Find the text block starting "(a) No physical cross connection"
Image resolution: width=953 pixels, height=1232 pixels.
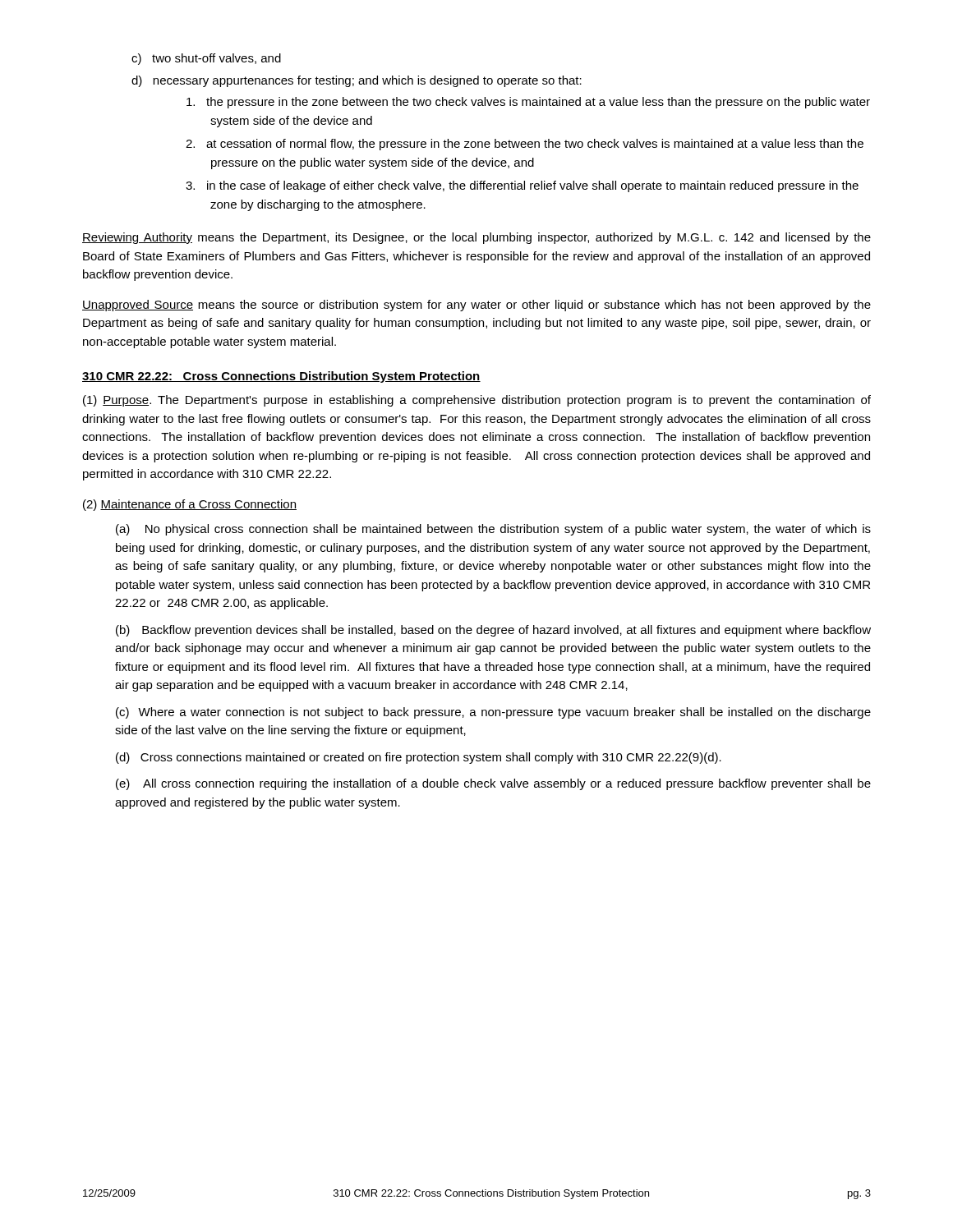(x=493, y=565)
